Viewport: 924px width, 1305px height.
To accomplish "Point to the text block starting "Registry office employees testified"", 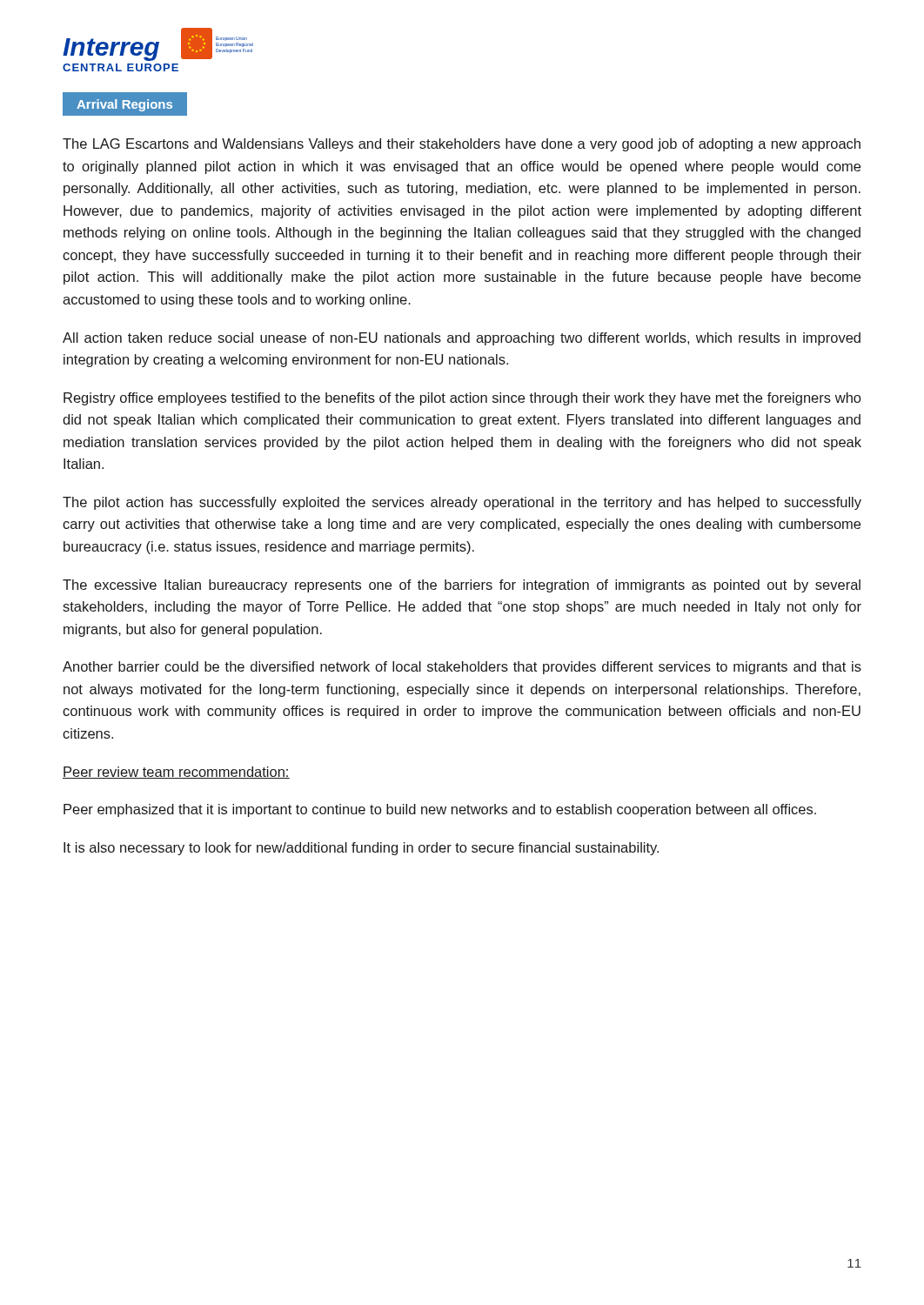I will pyautogui.click(x=462, y=431).
